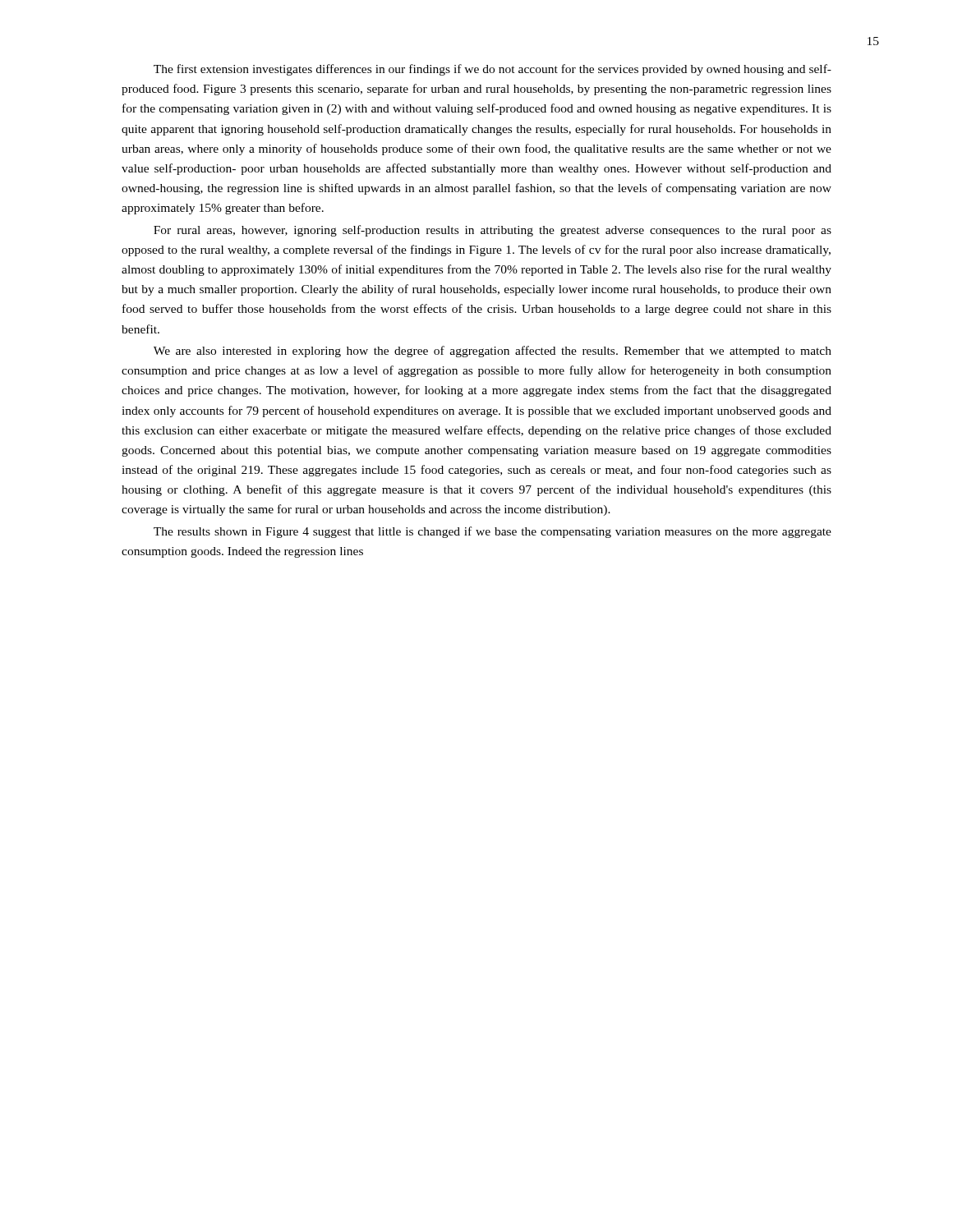This screenshot has height=1232, width=953.
Task: Find the block starting "We are also interested in exploring"
Action: pyautogui.click(x=476, y=430)
